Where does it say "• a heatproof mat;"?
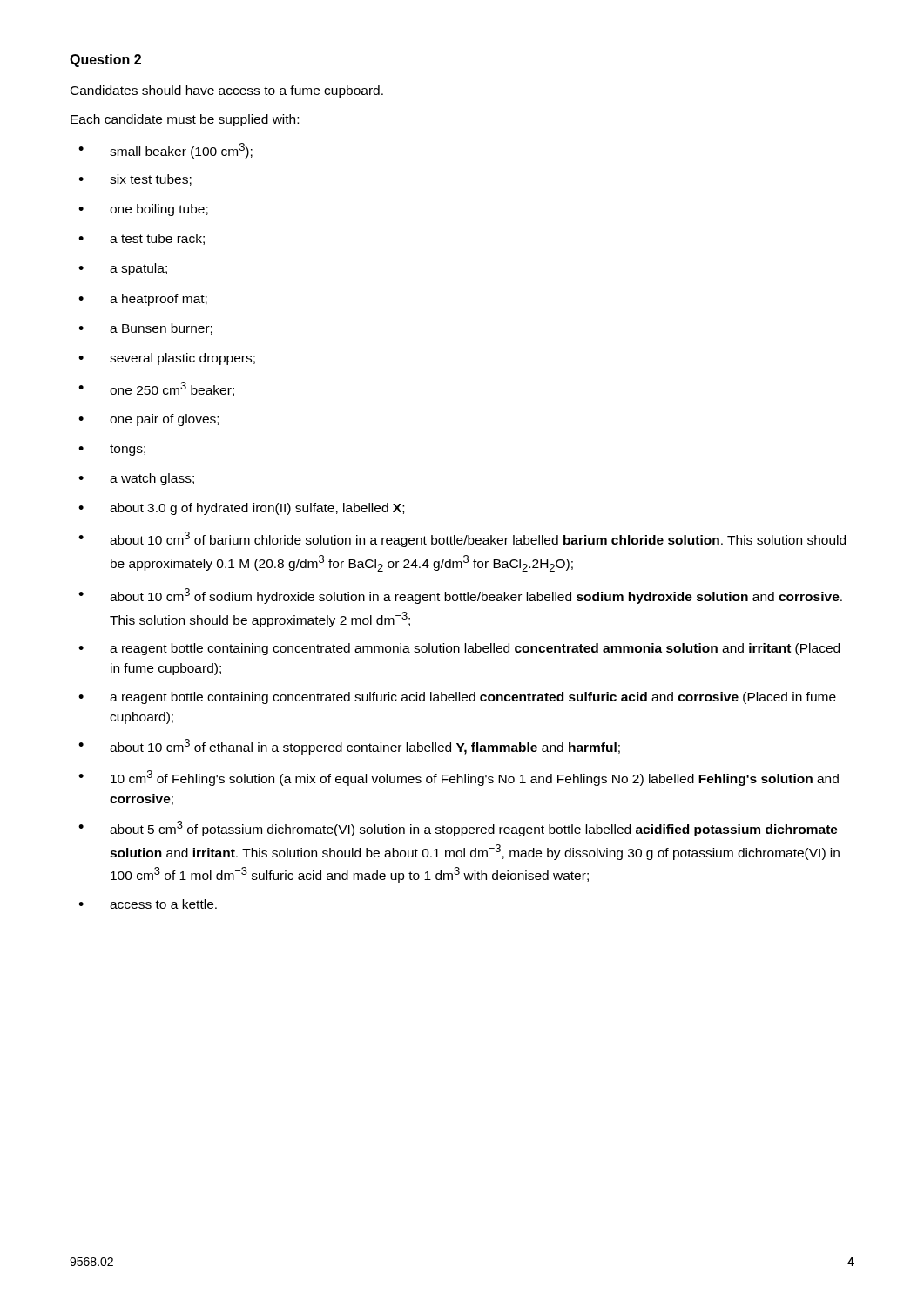 tap(143, 300)
